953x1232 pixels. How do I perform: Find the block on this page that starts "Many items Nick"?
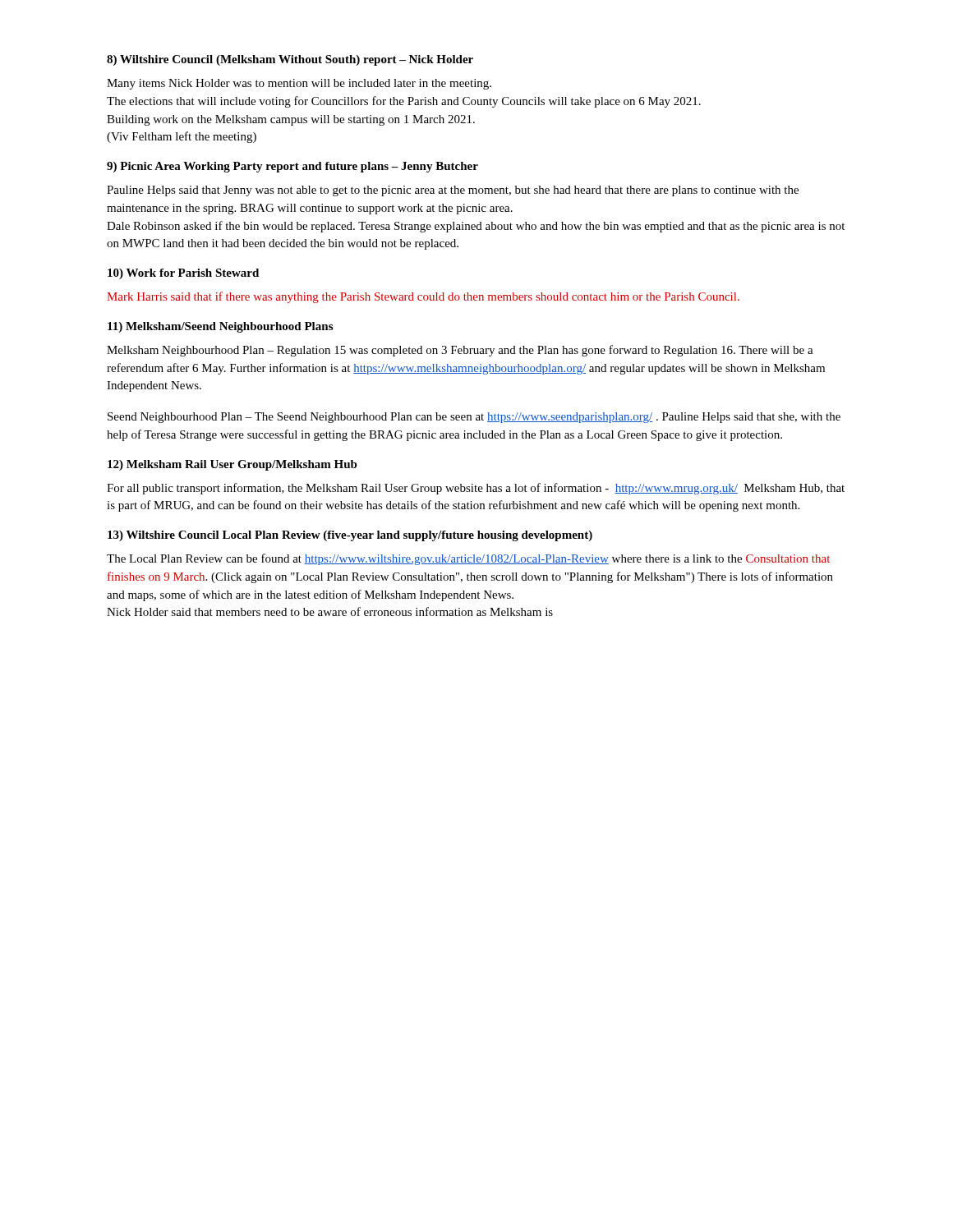click(x=404, y=110)
